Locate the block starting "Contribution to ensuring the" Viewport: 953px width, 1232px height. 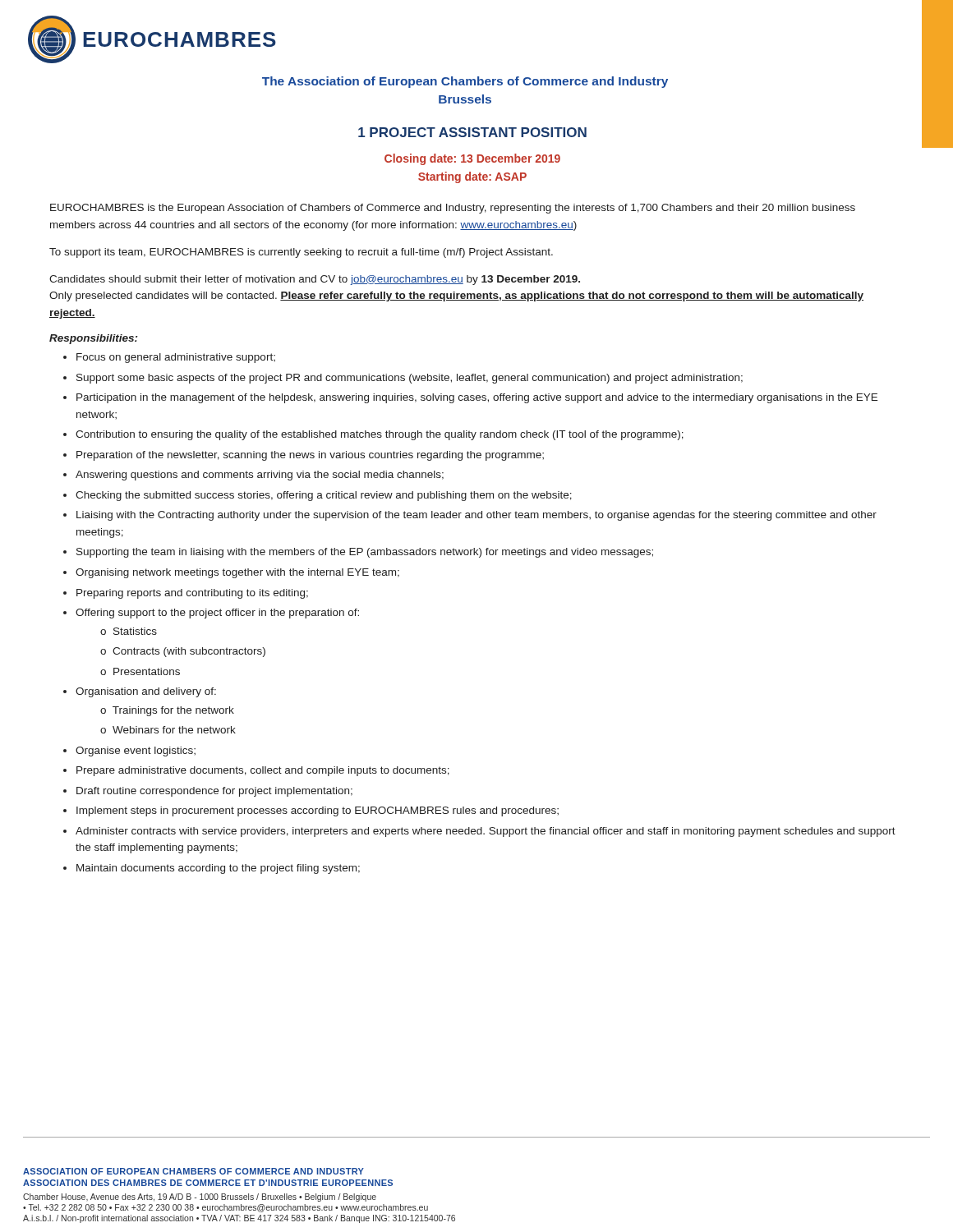point(380,434)
